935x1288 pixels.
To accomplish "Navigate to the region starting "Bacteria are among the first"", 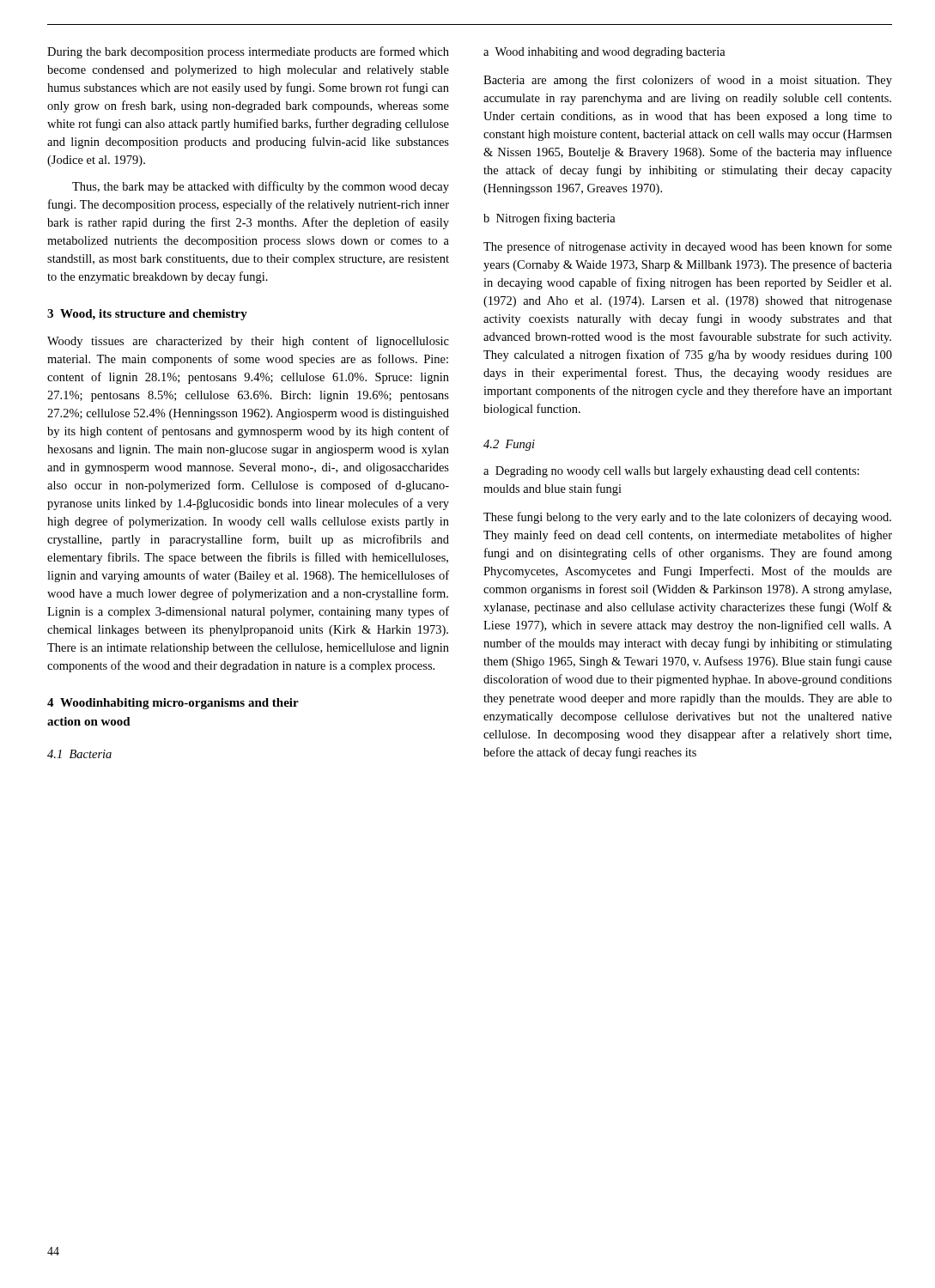I will [688, 134].
